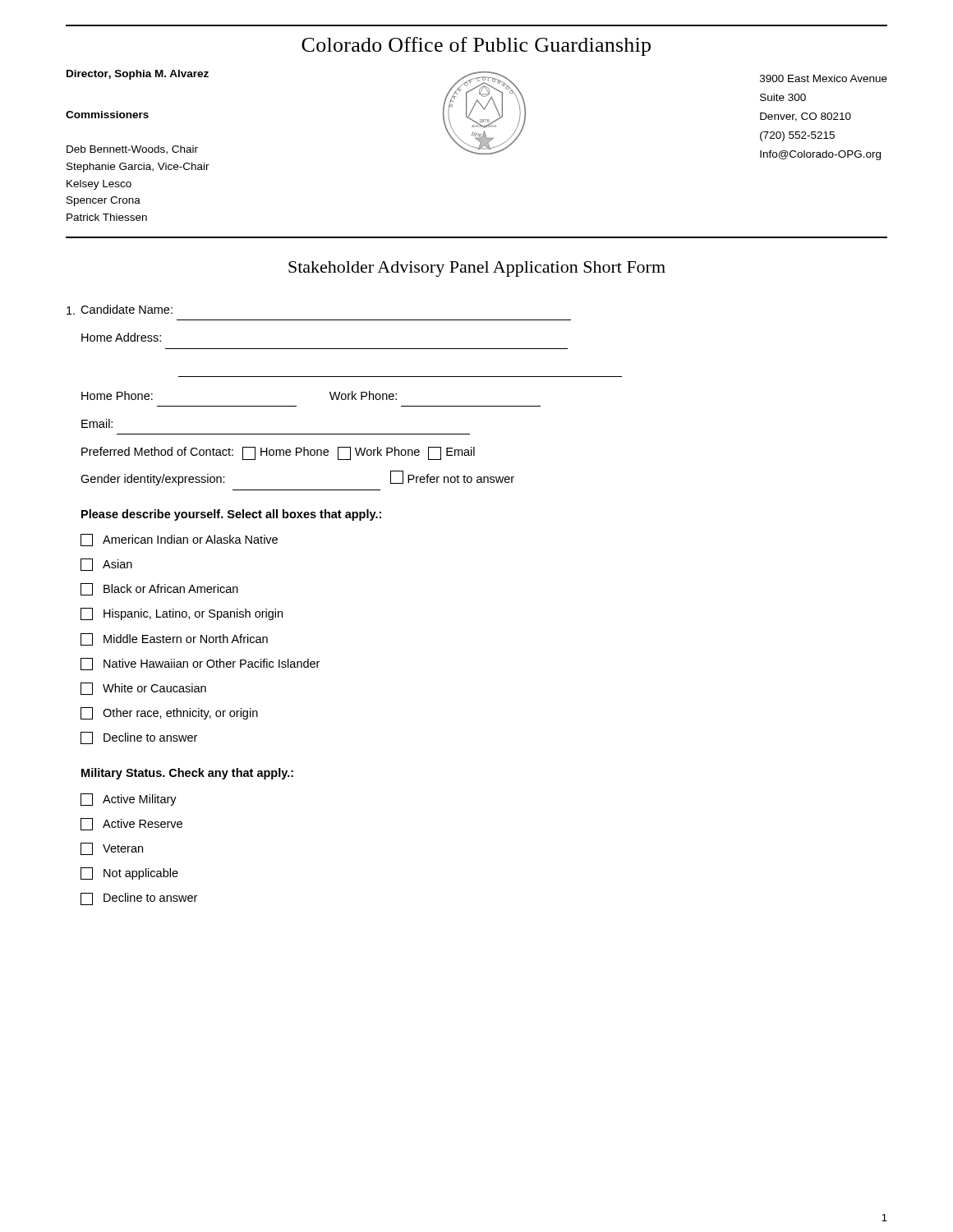The width and height of the screenshot is (953, 1232).
Task: Find the list item containing "Hispanic, Latino, or Spanish origin"
Action: (x=182, y=614)
